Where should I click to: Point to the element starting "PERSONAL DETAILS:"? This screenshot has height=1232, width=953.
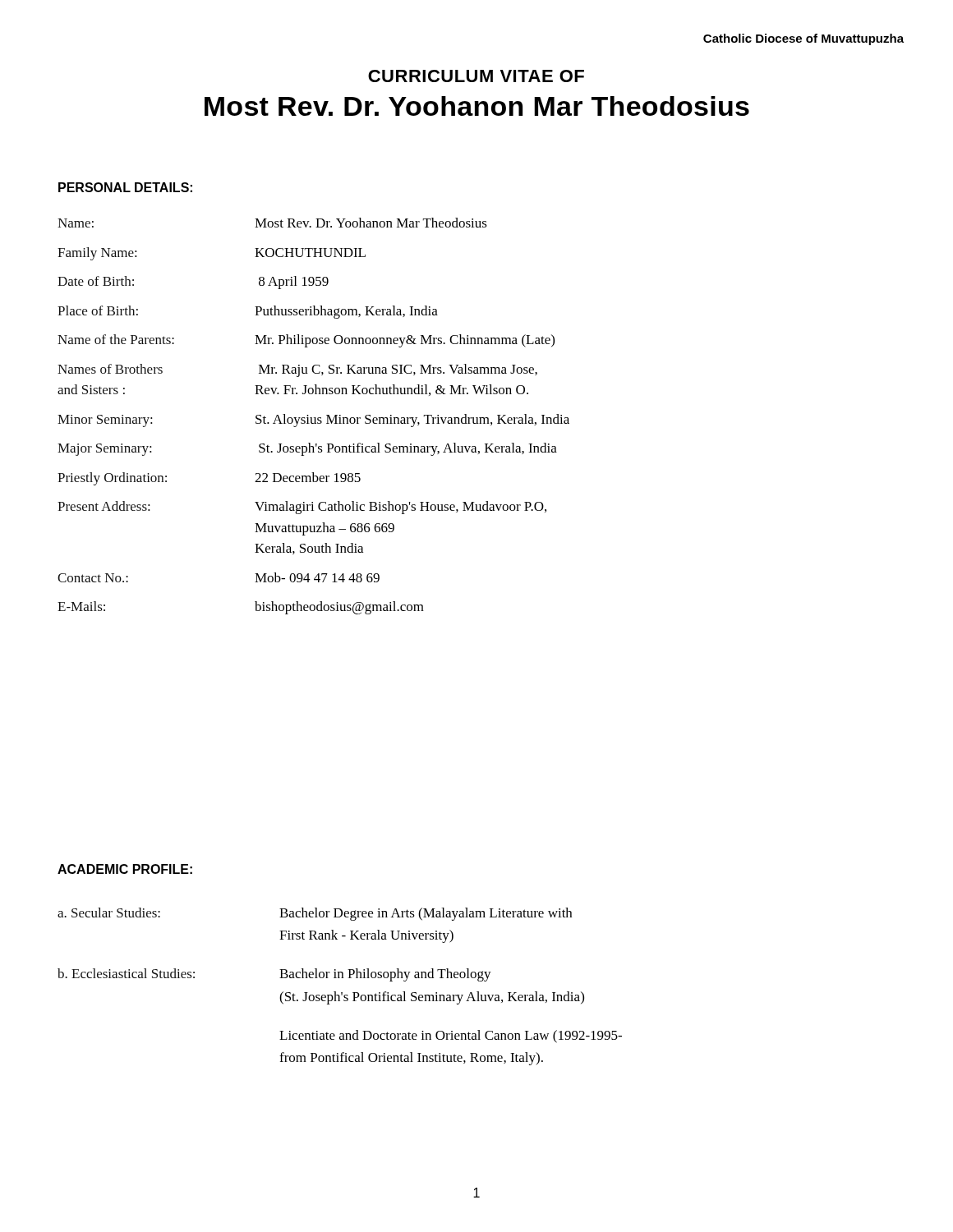126,188
